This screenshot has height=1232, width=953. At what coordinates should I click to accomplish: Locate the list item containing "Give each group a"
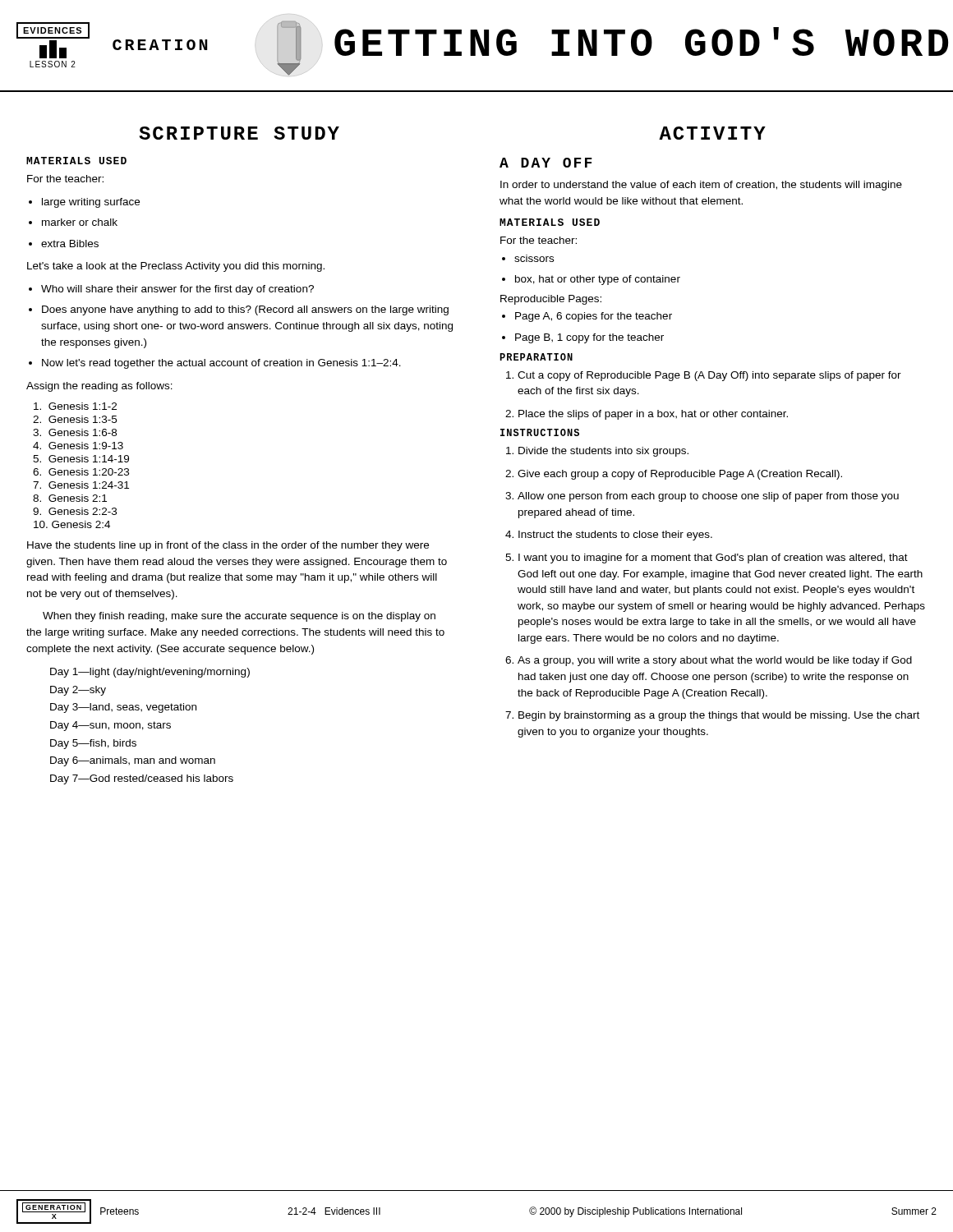click(713, 474)
